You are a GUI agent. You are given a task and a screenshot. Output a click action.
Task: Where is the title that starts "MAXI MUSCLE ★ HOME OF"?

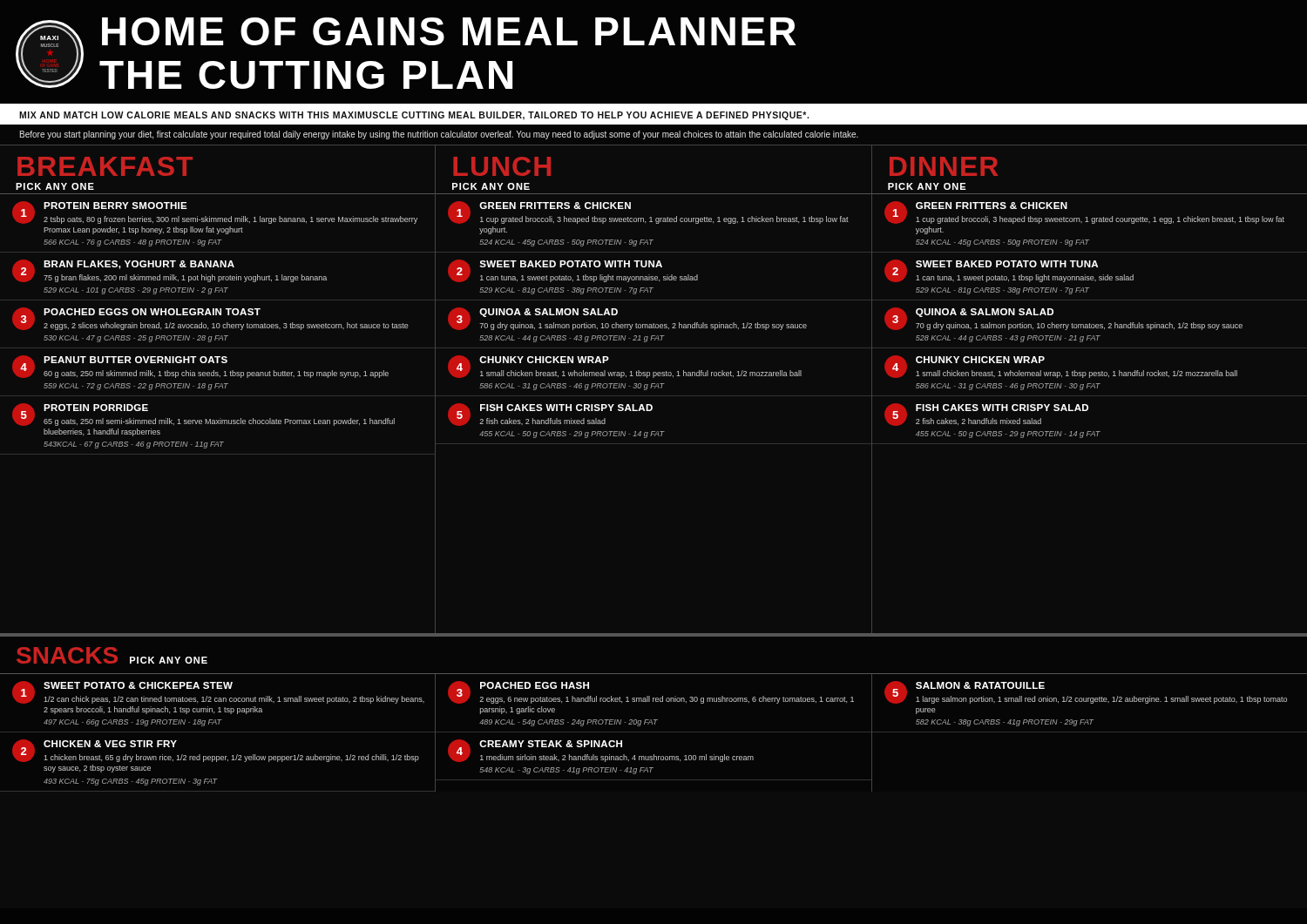coord(407,53)
